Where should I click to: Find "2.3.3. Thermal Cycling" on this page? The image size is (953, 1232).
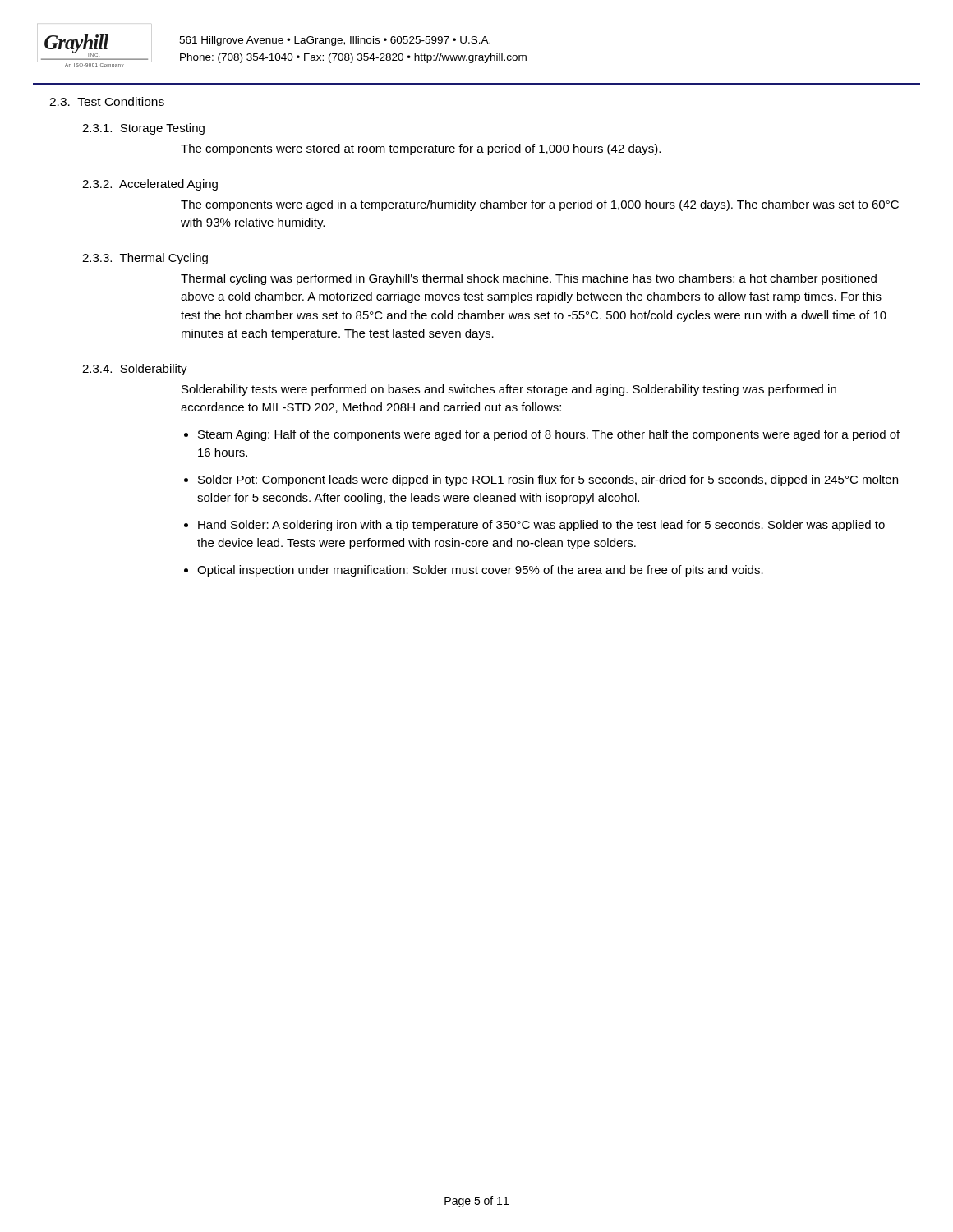(x=145, y=257)
